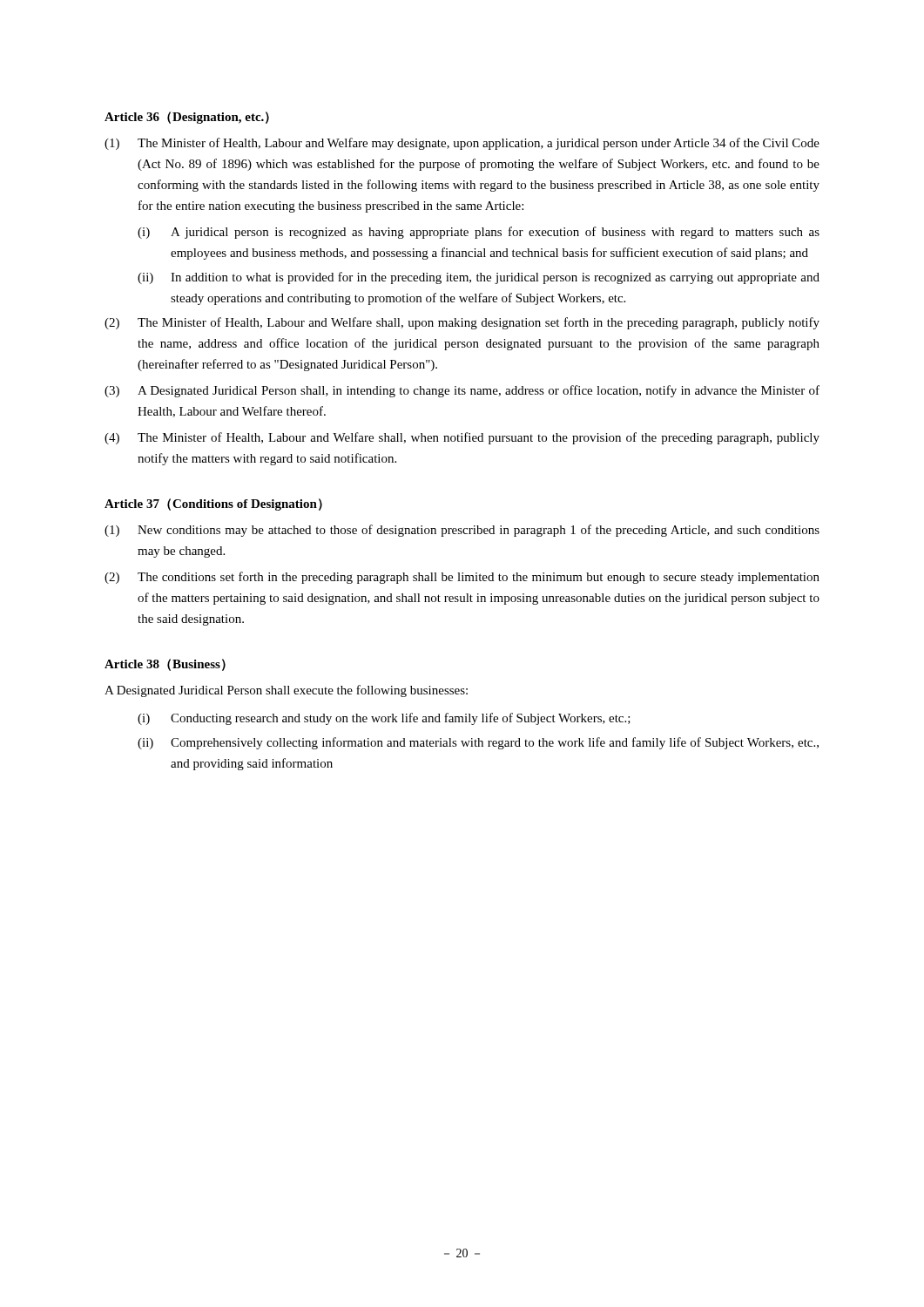Navigate to the block starting "(4) The Minister of"
Image resolution: width=924 pixels, height=1307 pixels.
[x=462, y=448]
